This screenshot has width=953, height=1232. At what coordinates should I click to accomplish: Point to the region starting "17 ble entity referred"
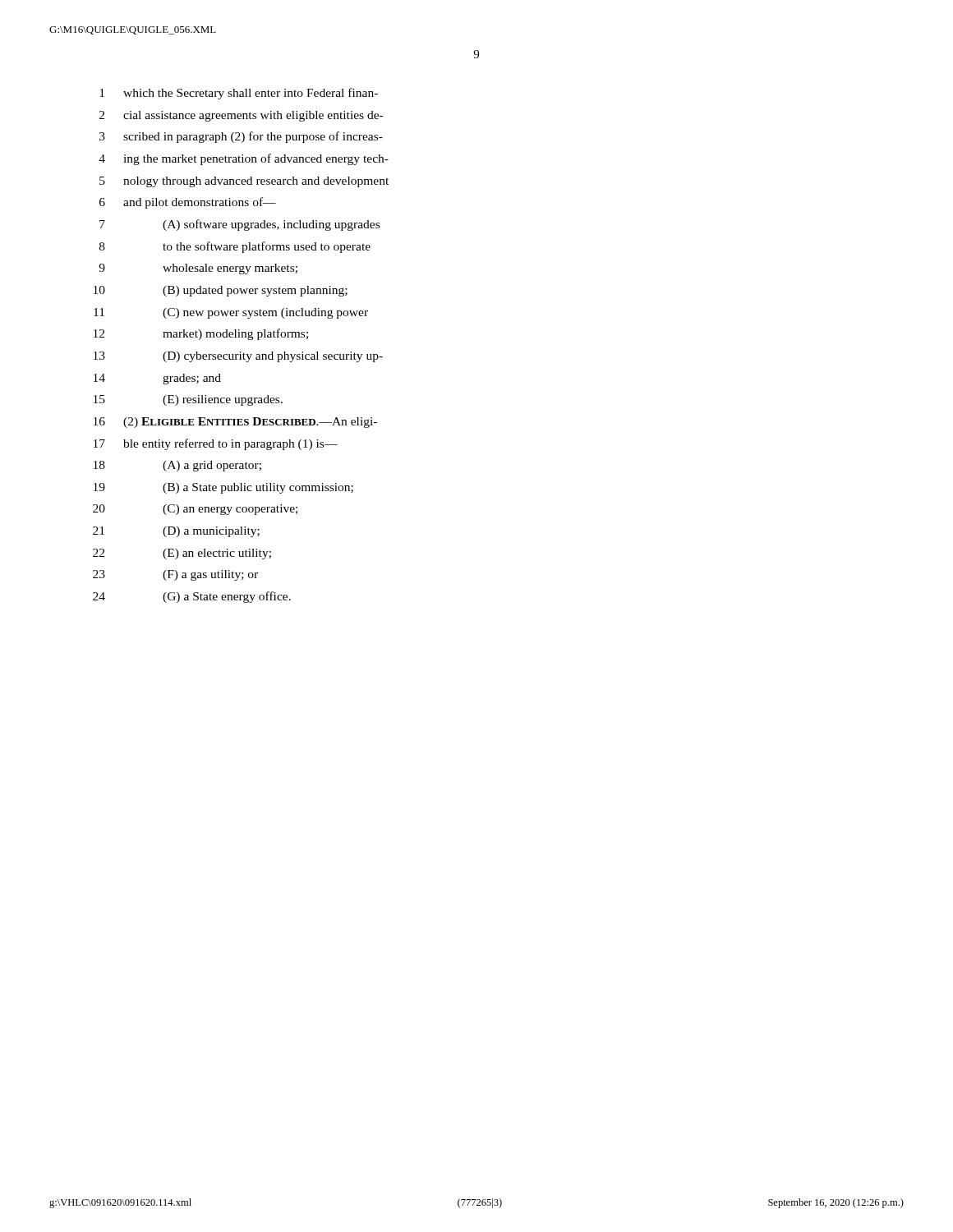216,444
